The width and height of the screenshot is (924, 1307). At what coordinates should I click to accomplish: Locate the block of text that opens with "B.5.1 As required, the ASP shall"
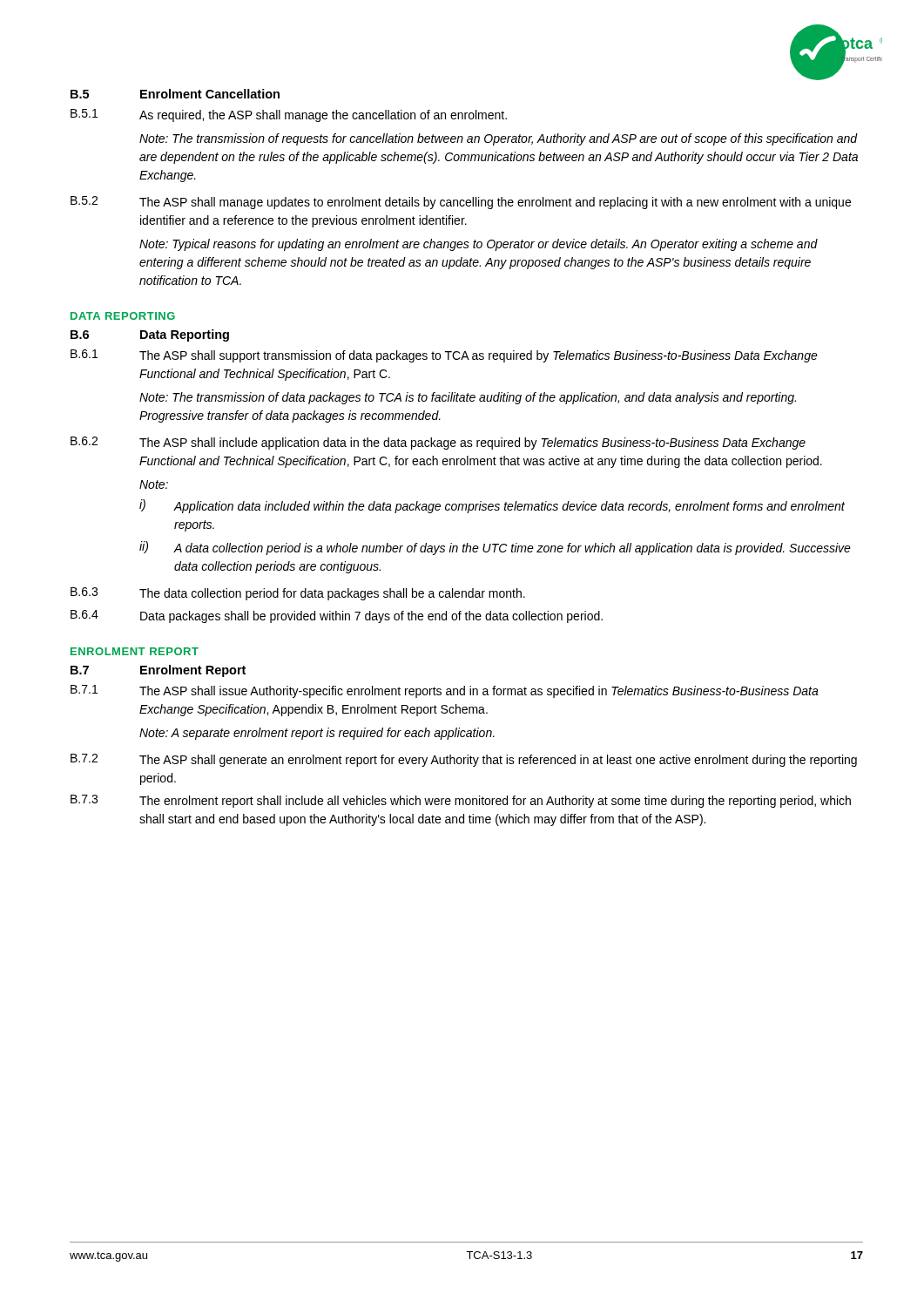[x=466, y=115]
